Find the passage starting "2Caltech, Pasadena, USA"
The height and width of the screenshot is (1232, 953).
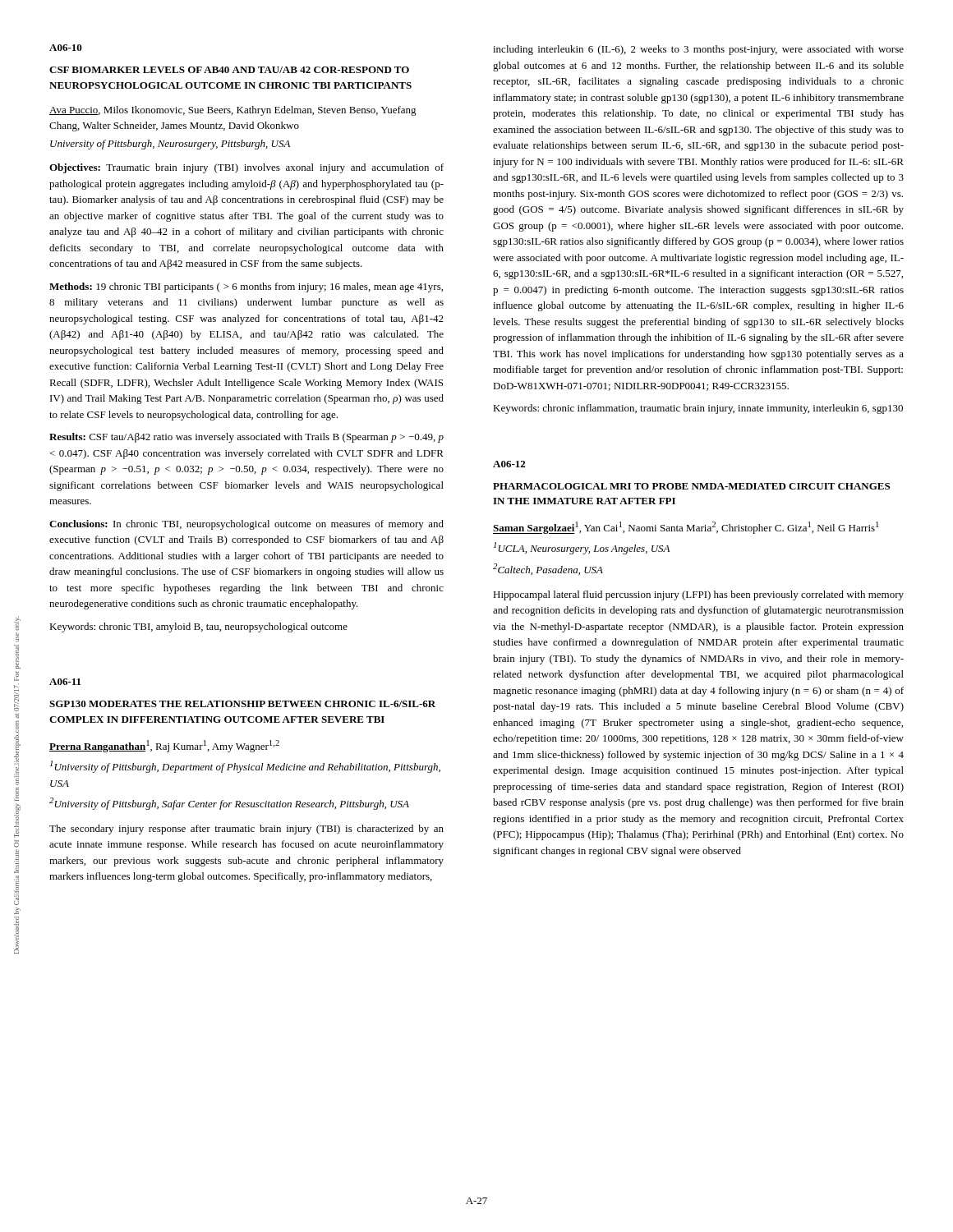point(548,568)
